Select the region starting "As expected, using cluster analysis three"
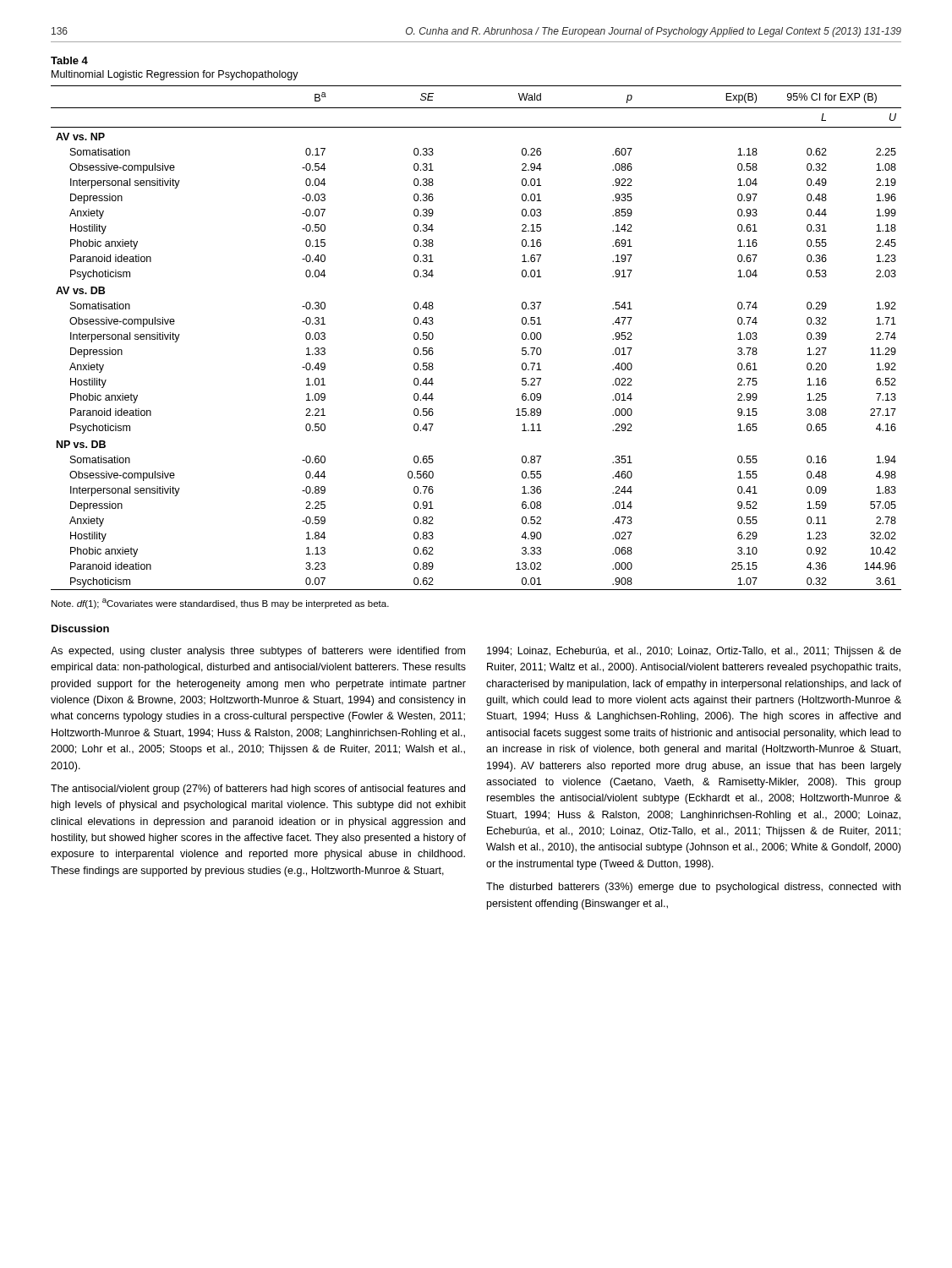Viewport: 952px width, 1268px height. coord(258,708)
